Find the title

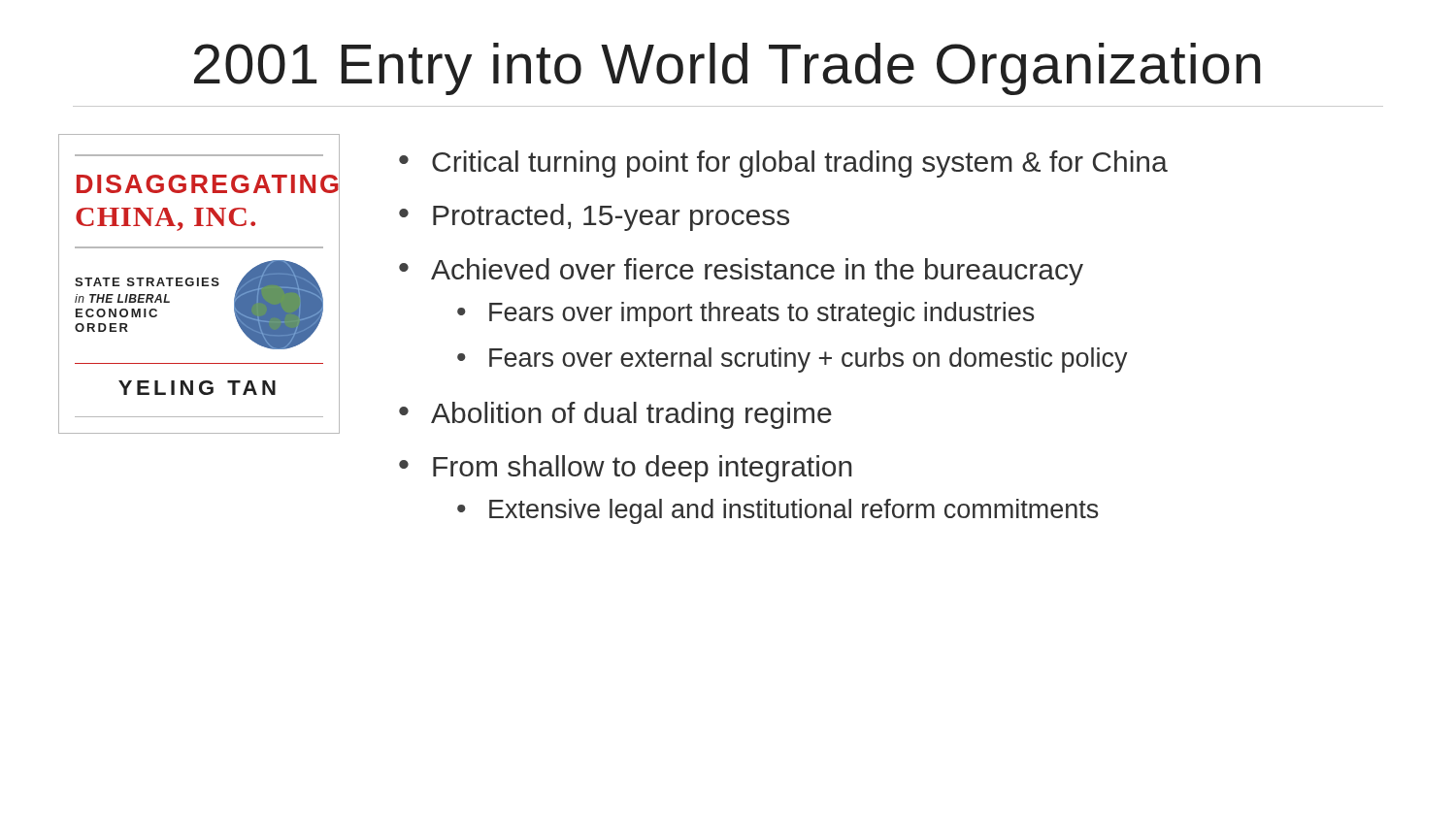728,64
